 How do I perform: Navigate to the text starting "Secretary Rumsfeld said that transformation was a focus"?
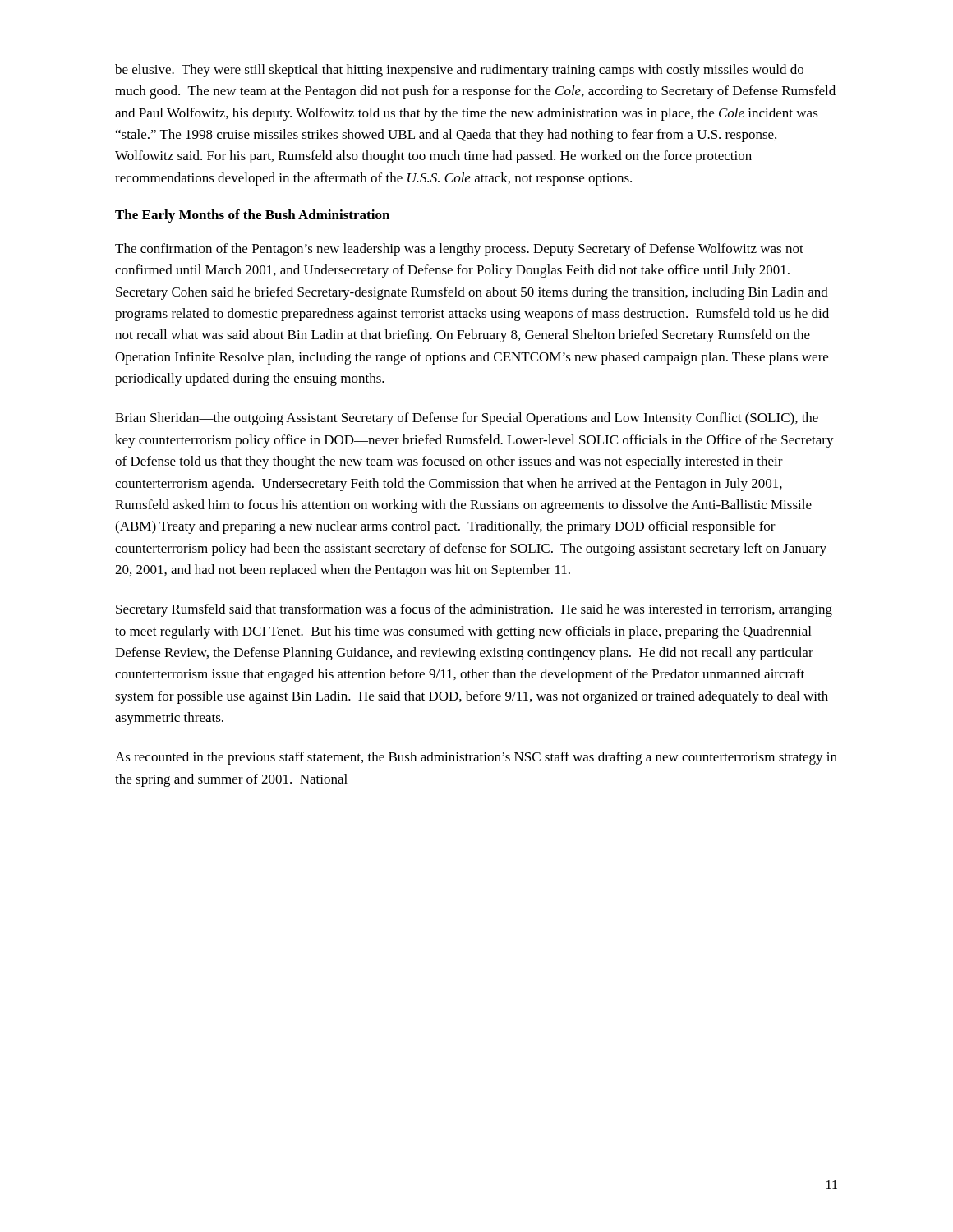click(x=474, y=663)
